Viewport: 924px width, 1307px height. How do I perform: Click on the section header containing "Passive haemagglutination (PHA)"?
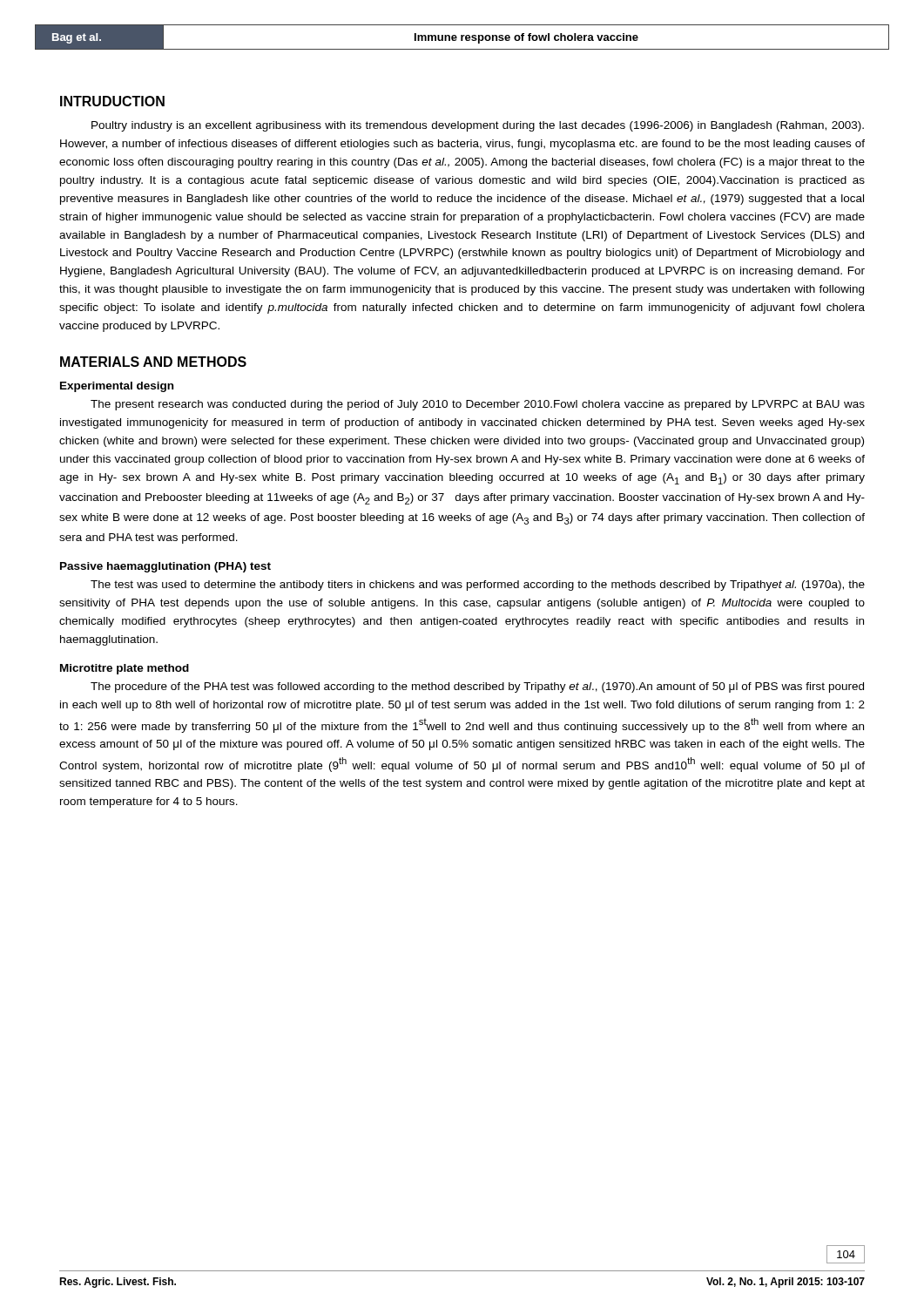pos(165,566)
